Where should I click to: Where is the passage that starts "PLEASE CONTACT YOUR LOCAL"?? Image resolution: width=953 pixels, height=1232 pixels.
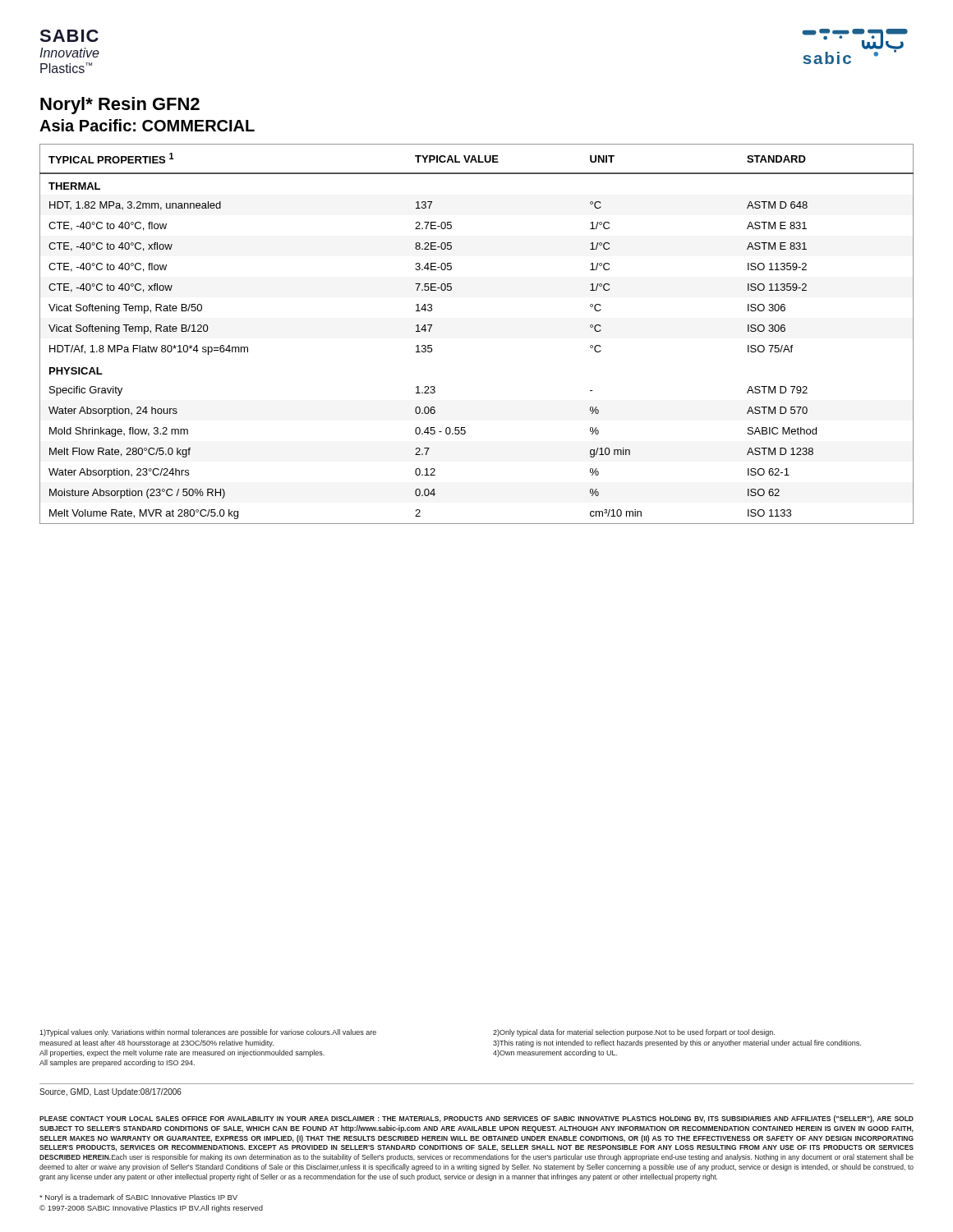click(476, 1148)
